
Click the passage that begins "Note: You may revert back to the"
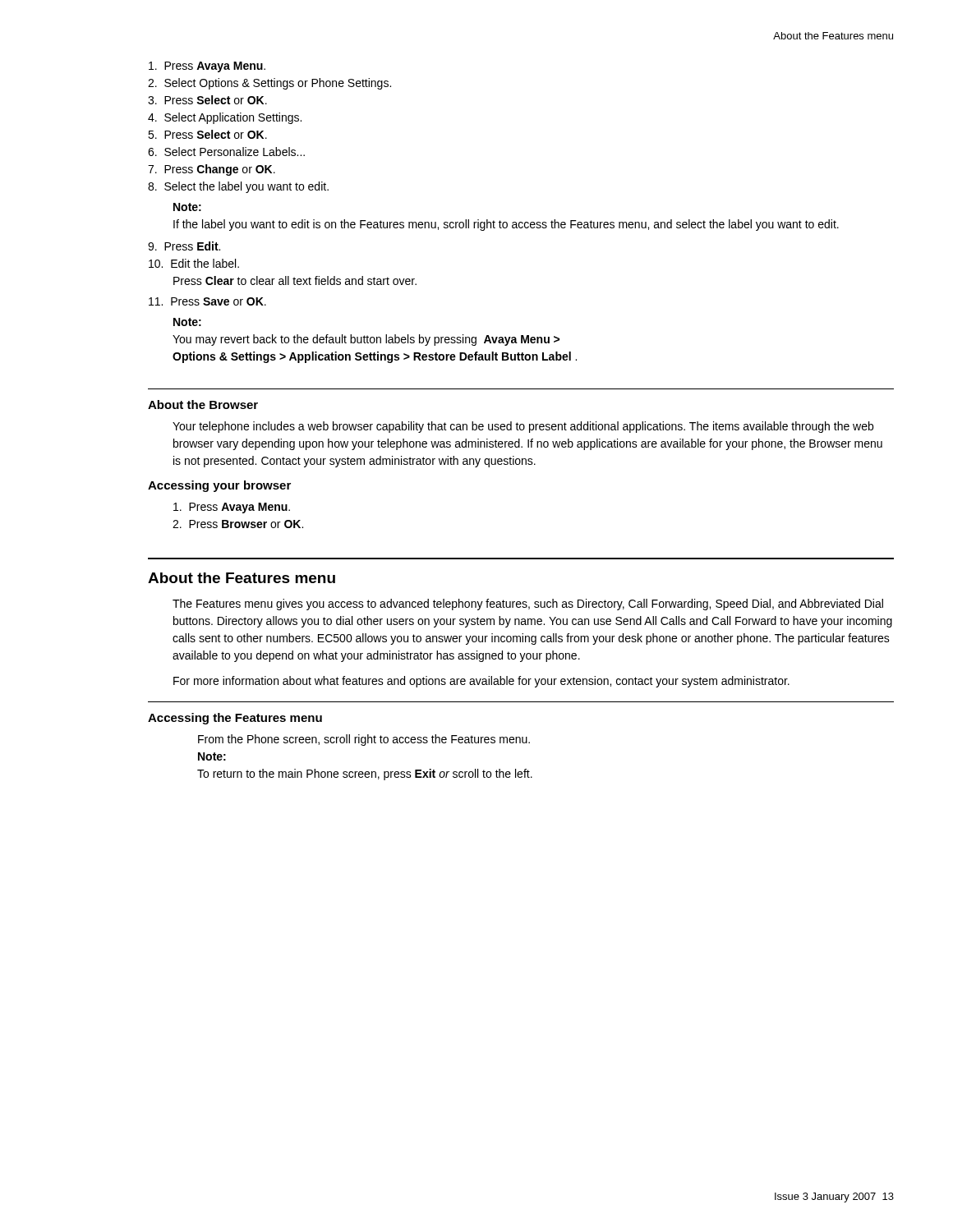(375, 339)
